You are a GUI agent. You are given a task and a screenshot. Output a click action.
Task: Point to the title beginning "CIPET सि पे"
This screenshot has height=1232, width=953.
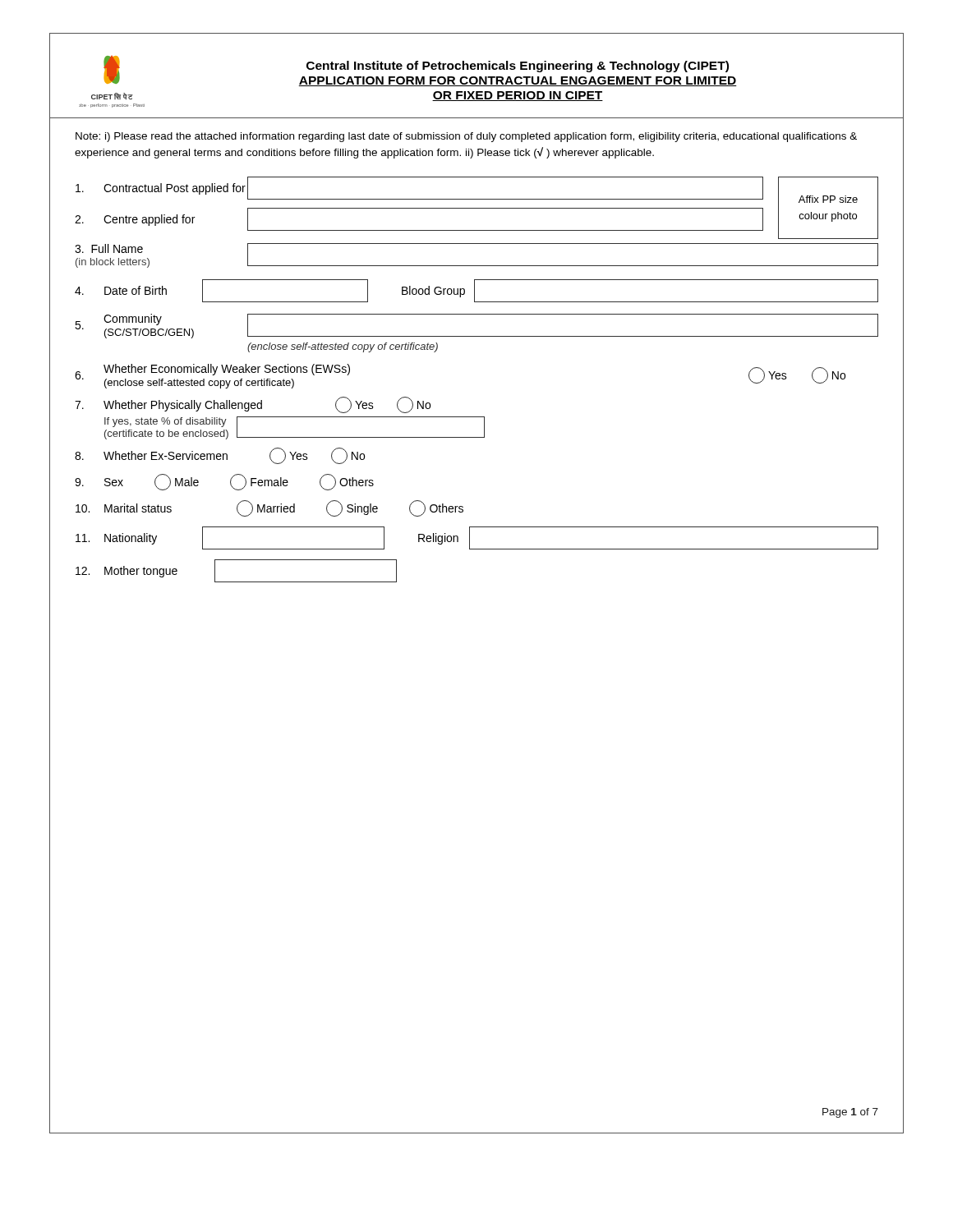click(476, 81)
